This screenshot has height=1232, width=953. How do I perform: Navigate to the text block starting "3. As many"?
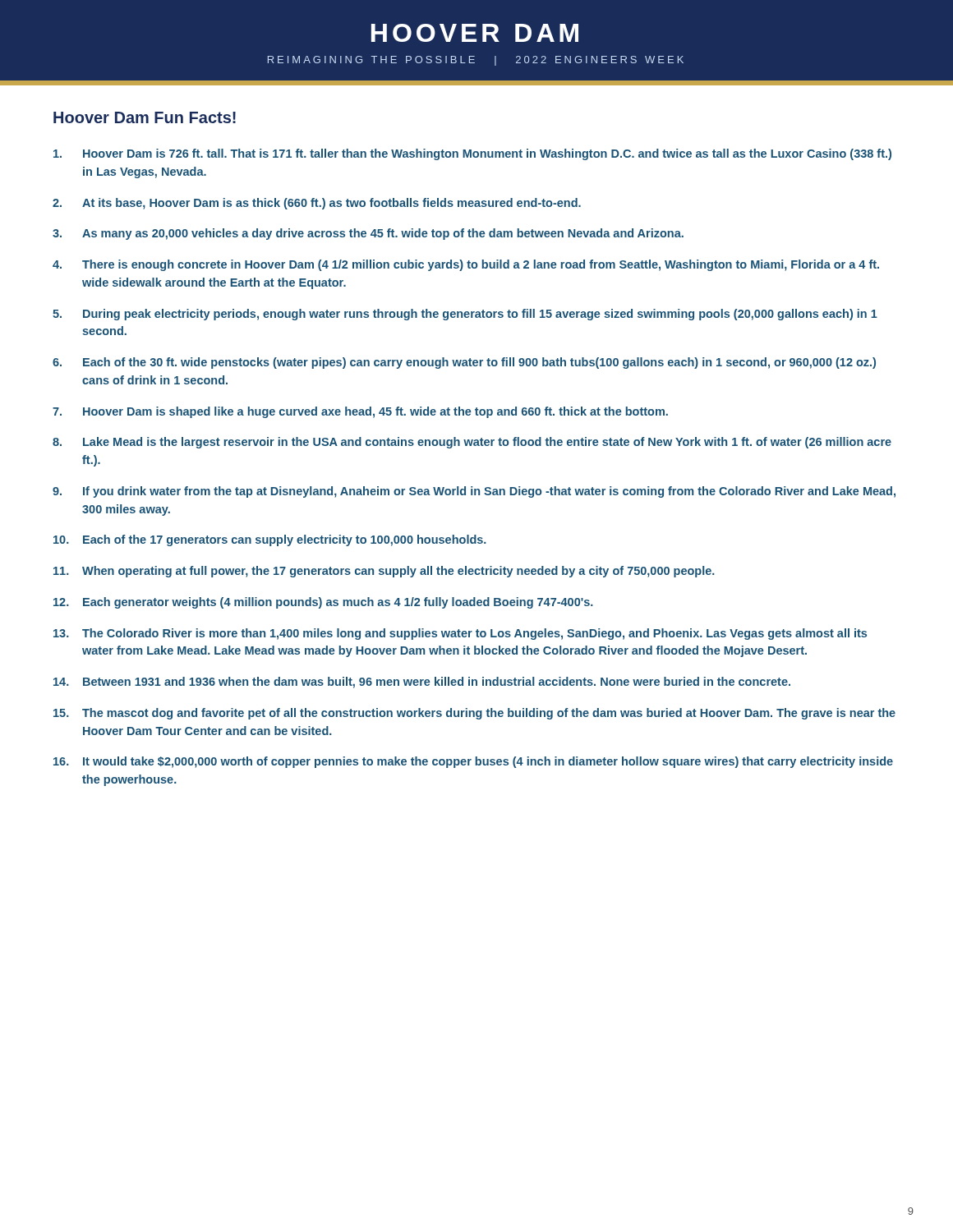(476, 234)
